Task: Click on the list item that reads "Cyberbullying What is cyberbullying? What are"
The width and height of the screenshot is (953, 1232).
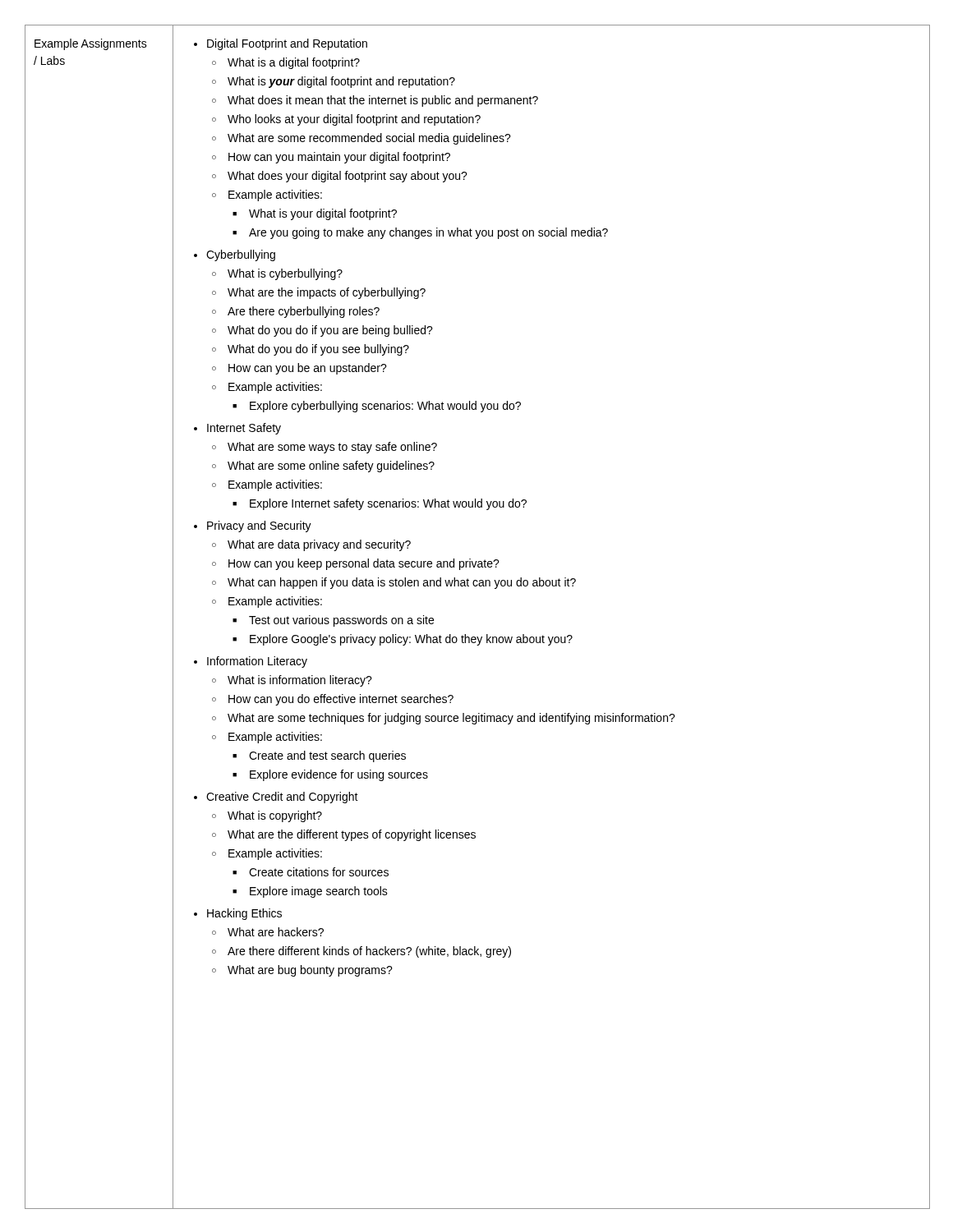Action: (x=241, y=255)
